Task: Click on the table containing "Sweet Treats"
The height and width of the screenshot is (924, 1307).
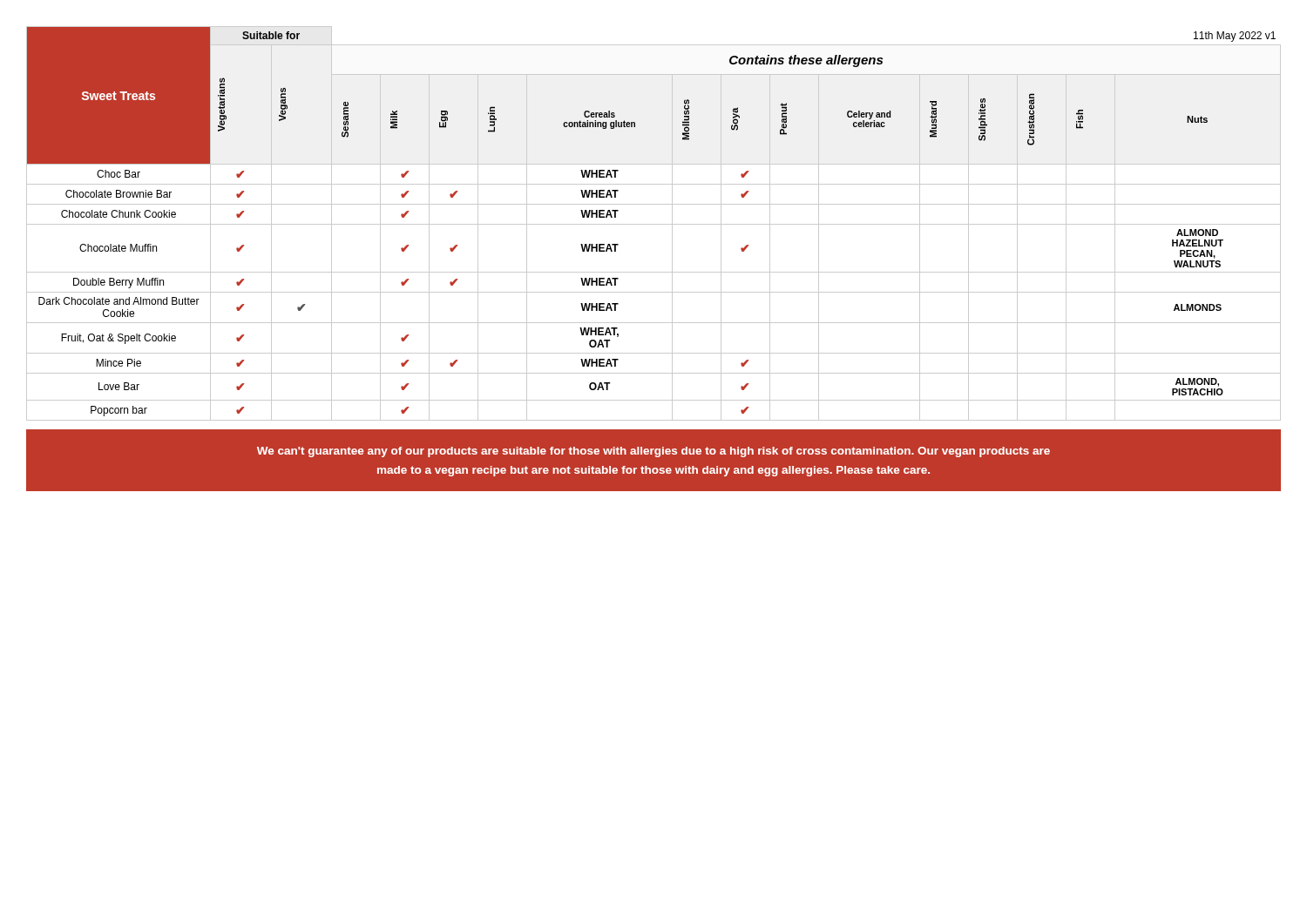Action: pyautogui.click(x=654, y=223)
